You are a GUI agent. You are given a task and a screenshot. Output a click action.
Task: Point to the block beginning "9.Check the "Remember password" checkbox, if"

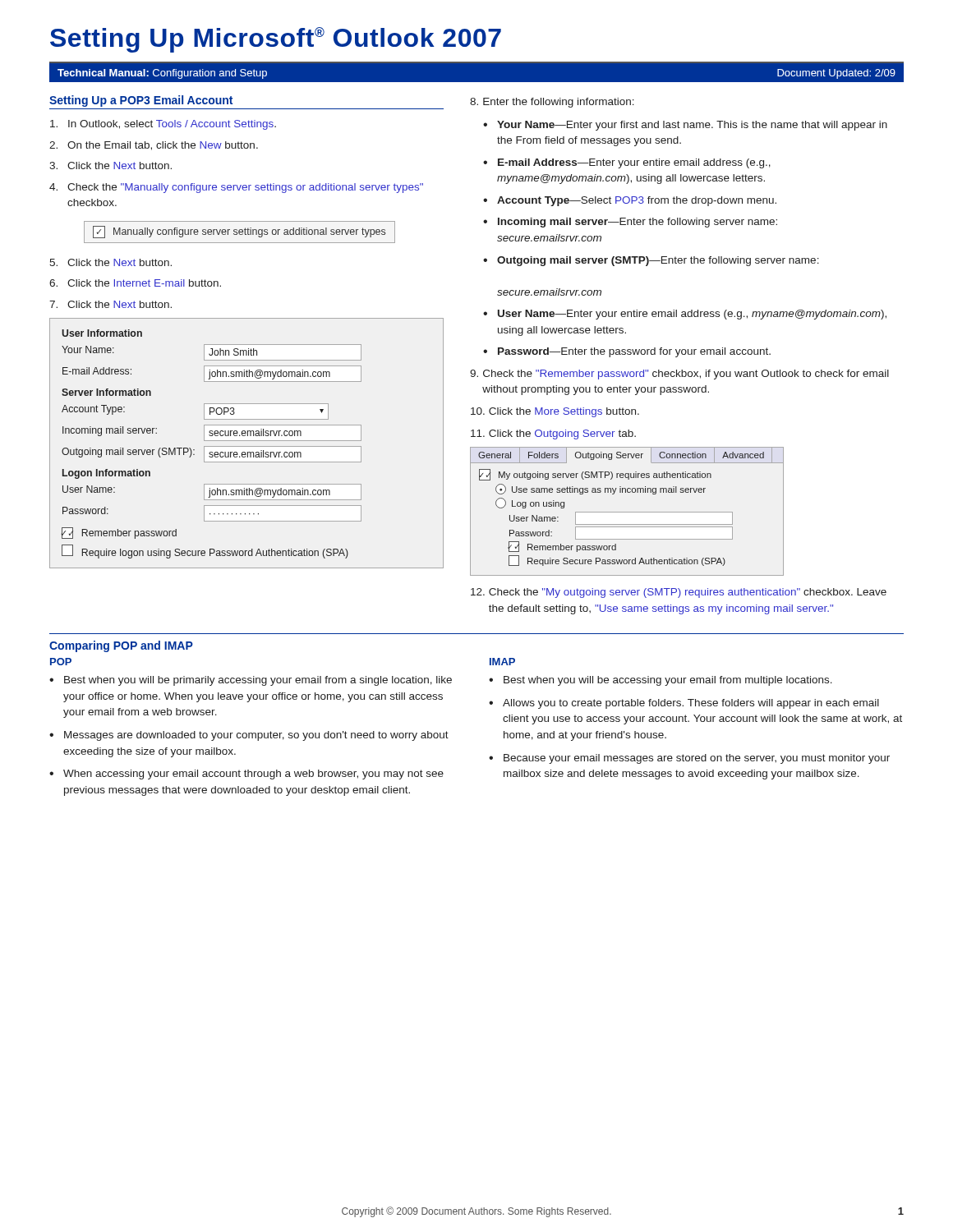[x=687, y=381]
